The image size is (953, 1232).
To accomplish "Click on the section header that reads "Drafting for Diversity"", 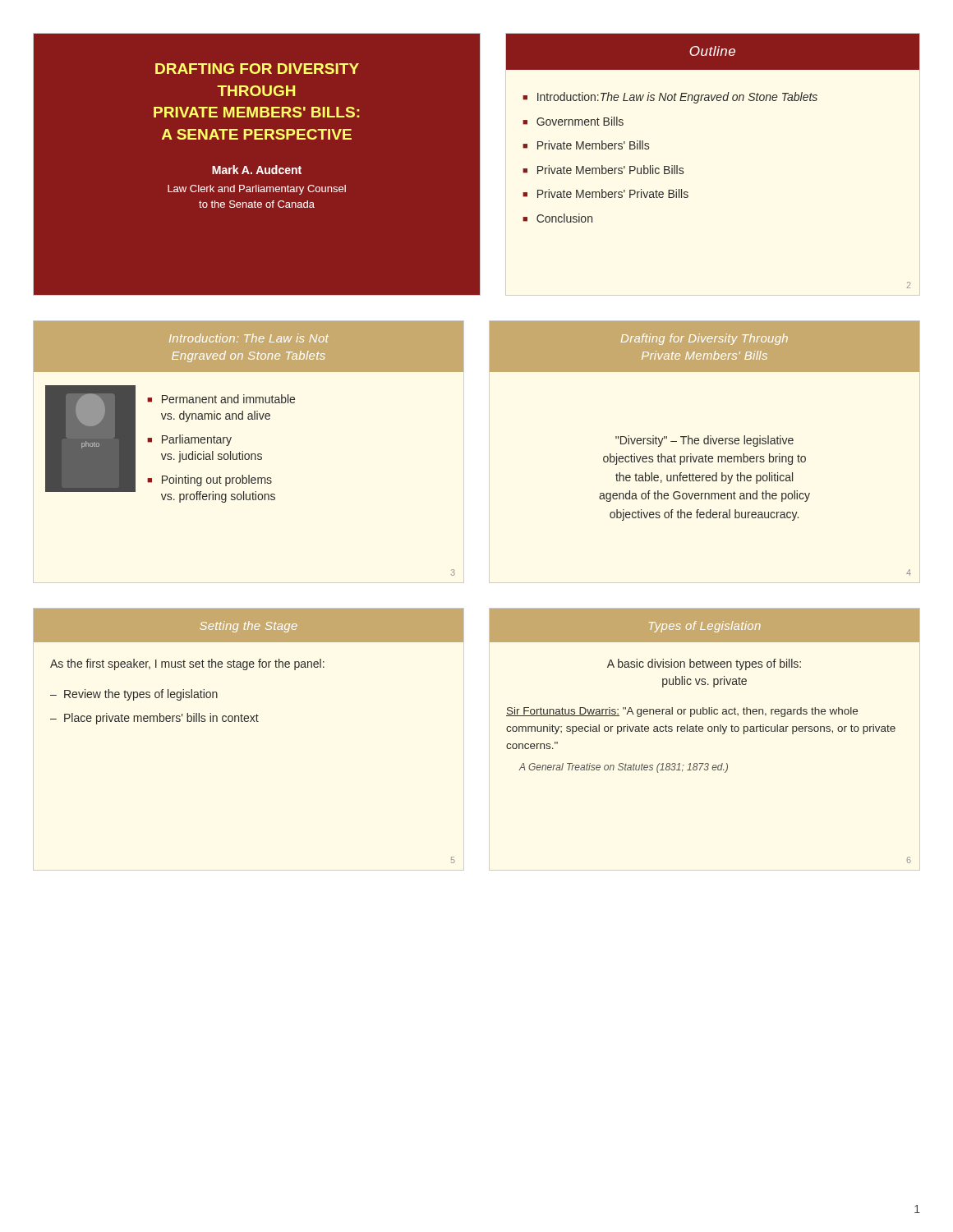I will 704,347.
